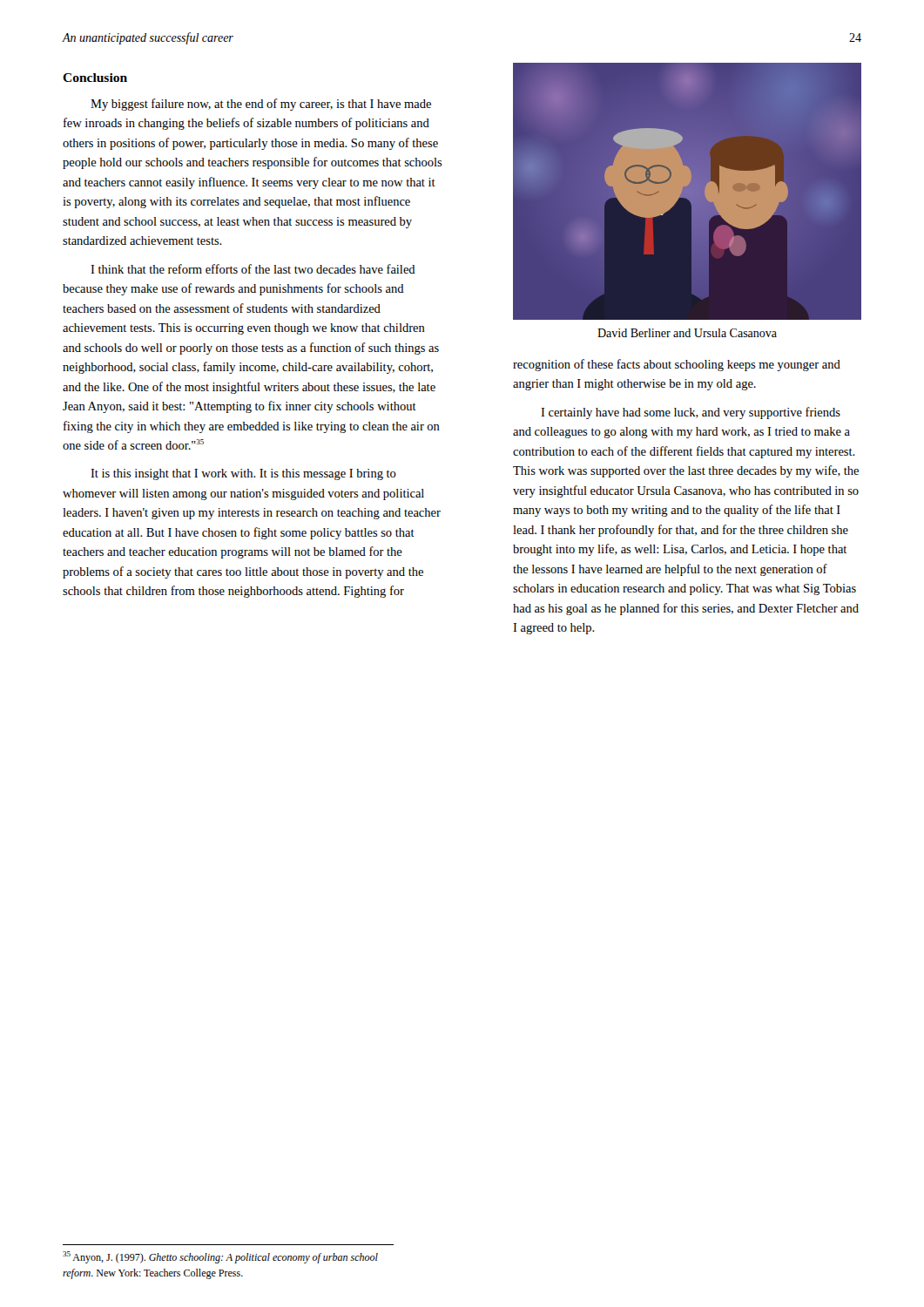The height and width of the screenshot is (1307, 924).
Task: Find the text starting "I certainly have had some luck, and very"
Action: pyautogui.click(x=686, y=520)
